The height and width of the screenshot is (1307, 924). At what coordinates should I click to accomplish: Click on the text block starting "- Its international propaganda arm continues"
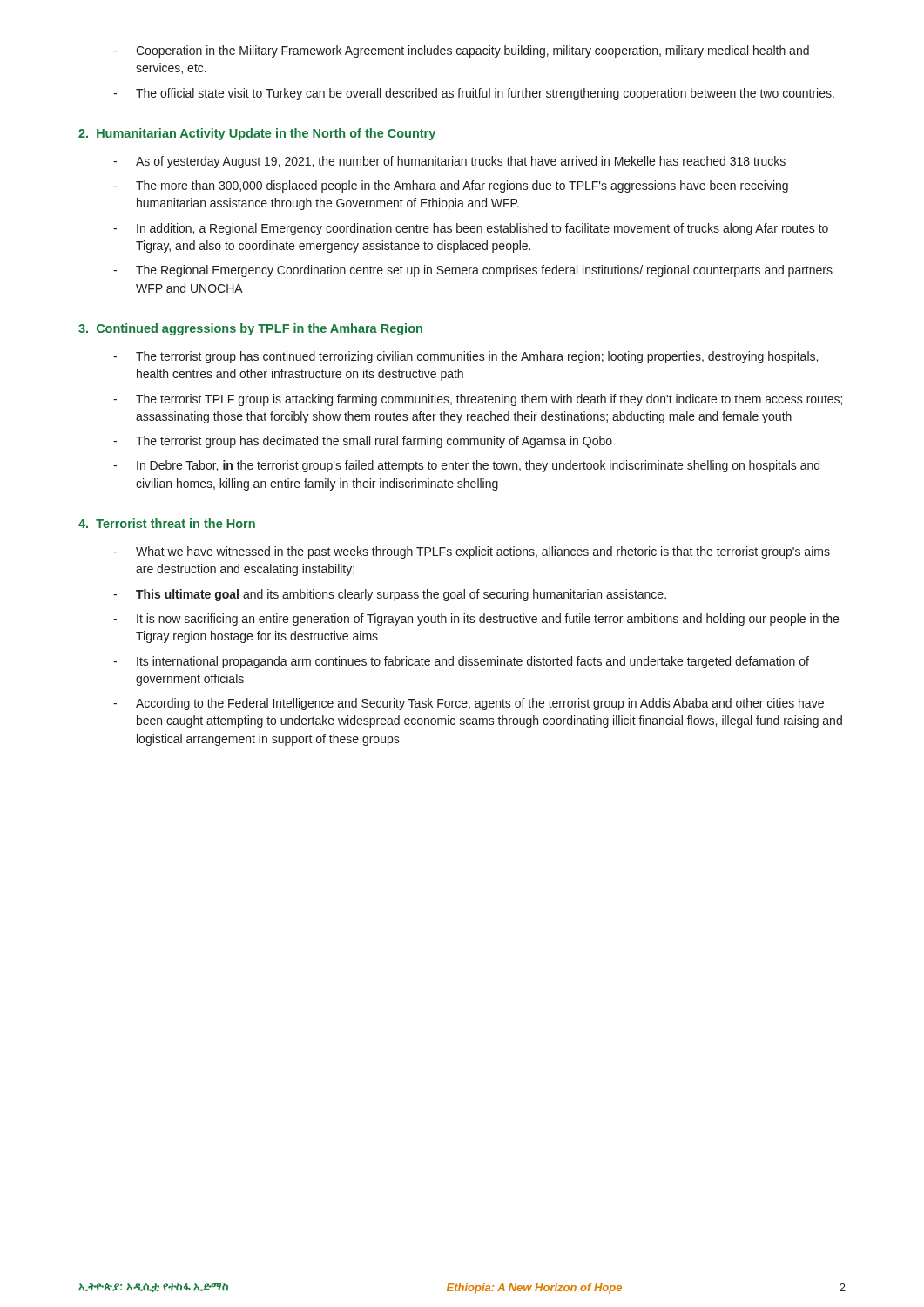479,670
